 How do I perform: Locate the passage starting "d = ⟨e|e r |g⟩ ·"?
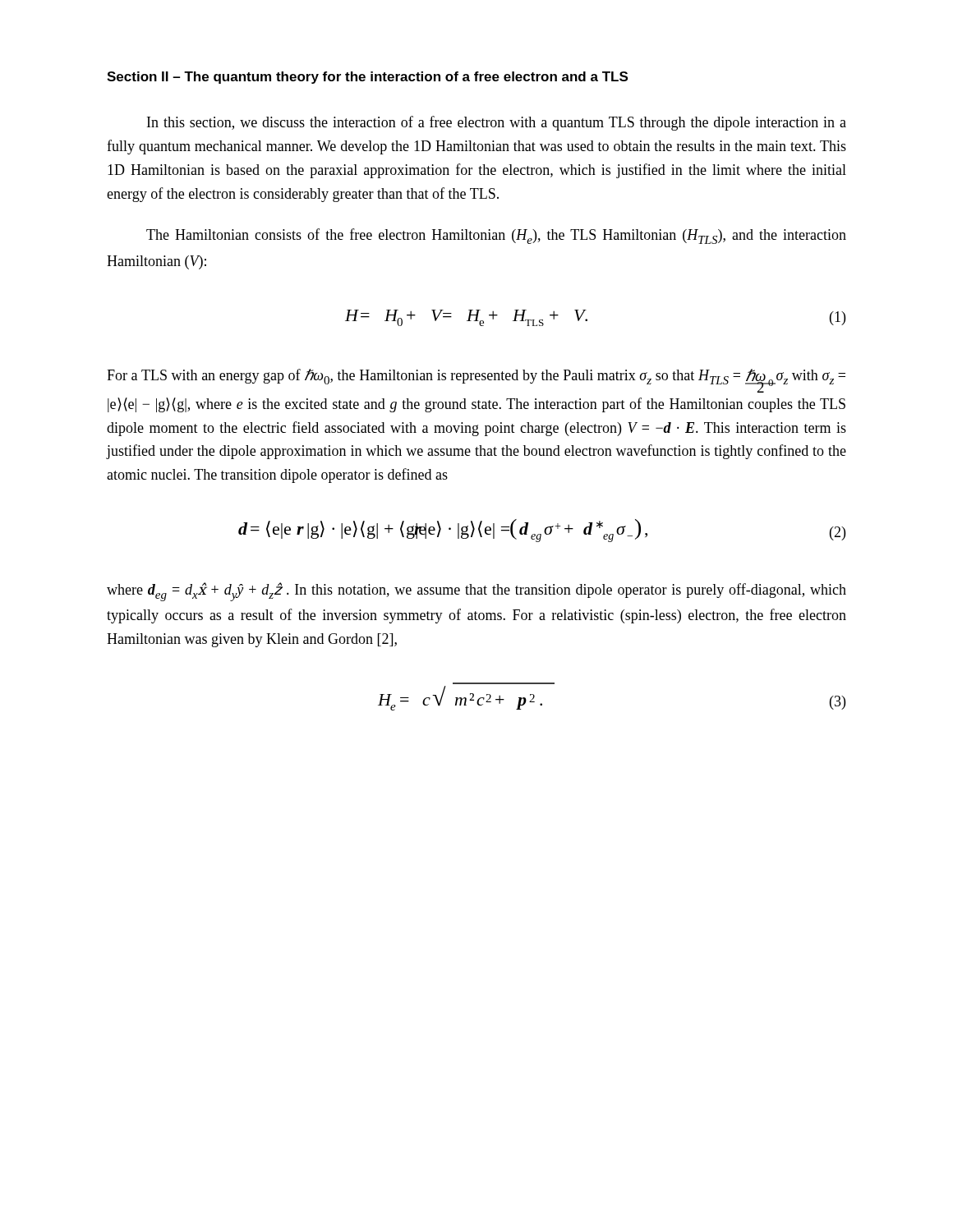(x=542, y=533)
